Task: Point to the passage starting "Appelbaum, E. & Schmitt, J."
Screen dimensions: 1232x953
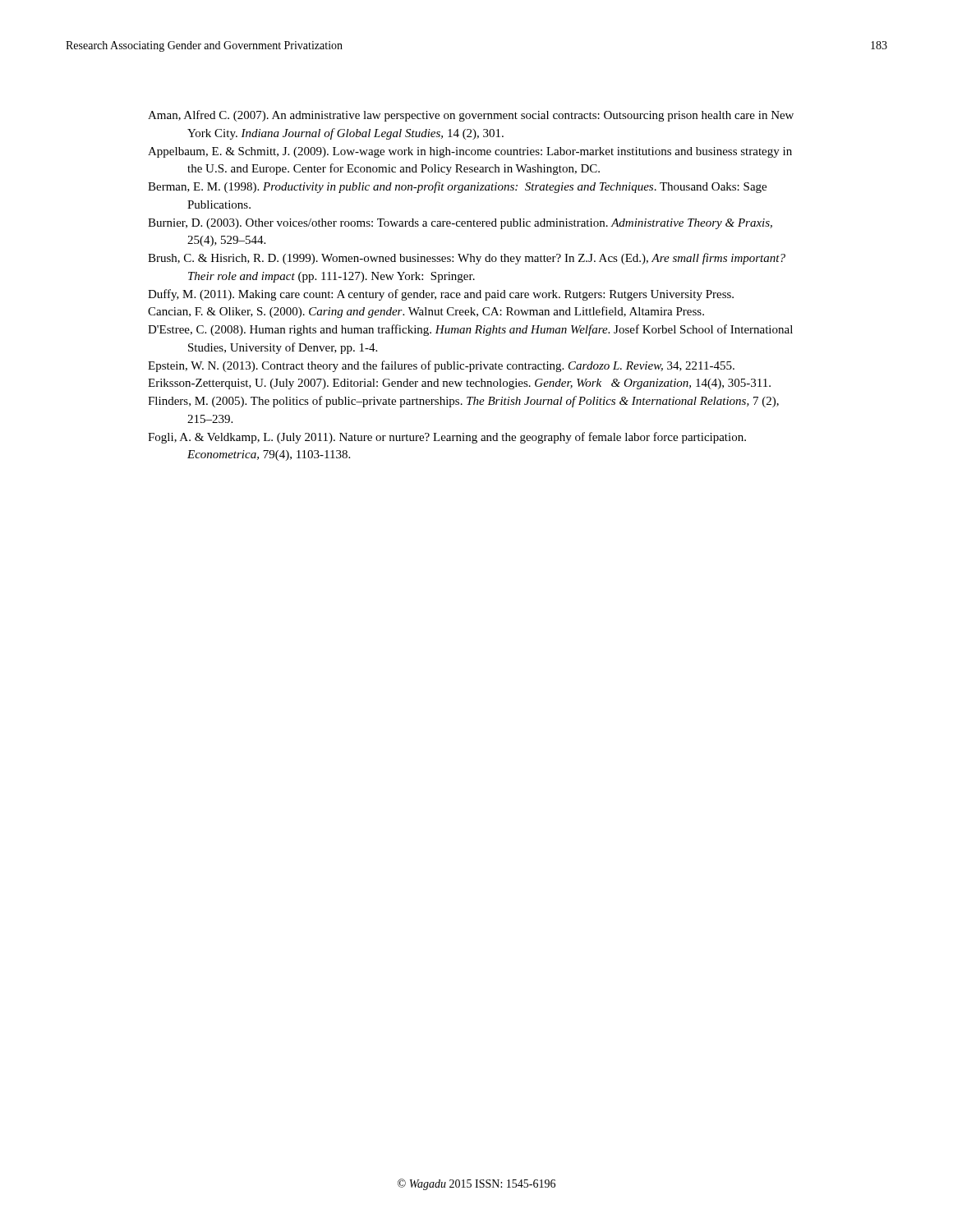Action: [470, 160]
